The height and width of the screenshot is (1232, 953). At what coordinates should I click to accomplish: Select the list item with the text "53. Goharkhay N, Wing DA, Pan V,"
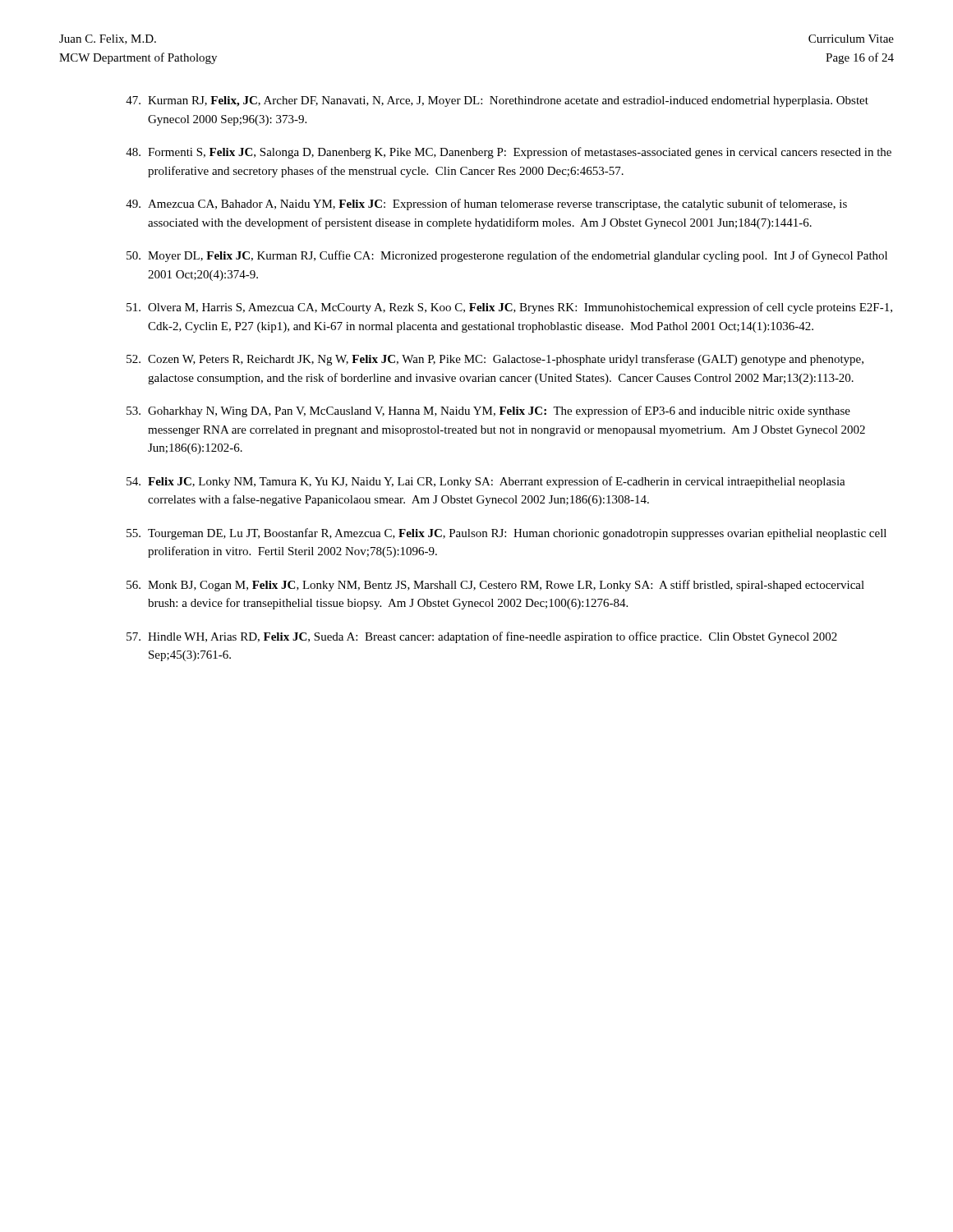click(x=496, y=429)
